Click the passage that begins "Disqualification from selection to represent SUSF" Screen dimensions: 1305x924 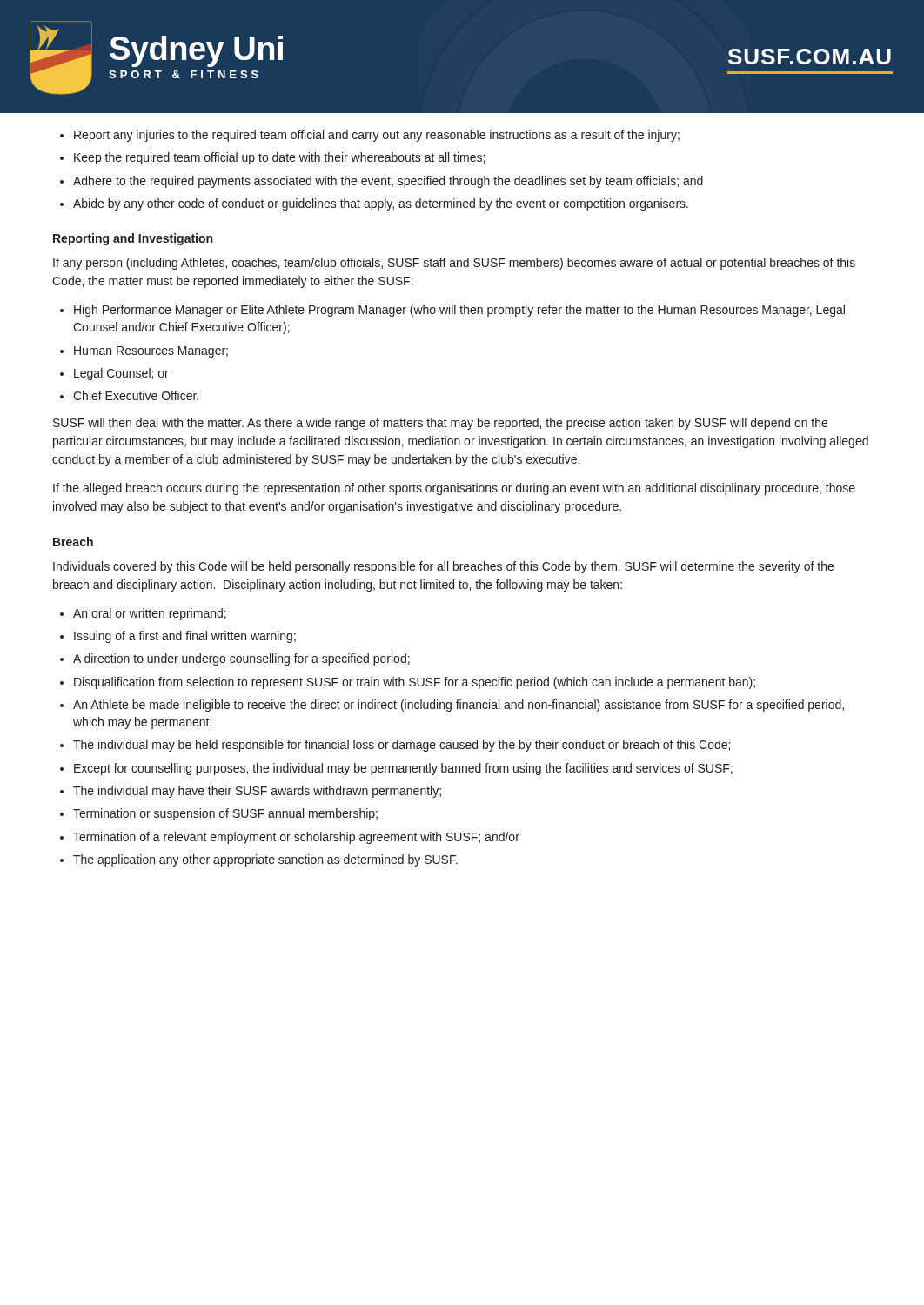[415, 682]
